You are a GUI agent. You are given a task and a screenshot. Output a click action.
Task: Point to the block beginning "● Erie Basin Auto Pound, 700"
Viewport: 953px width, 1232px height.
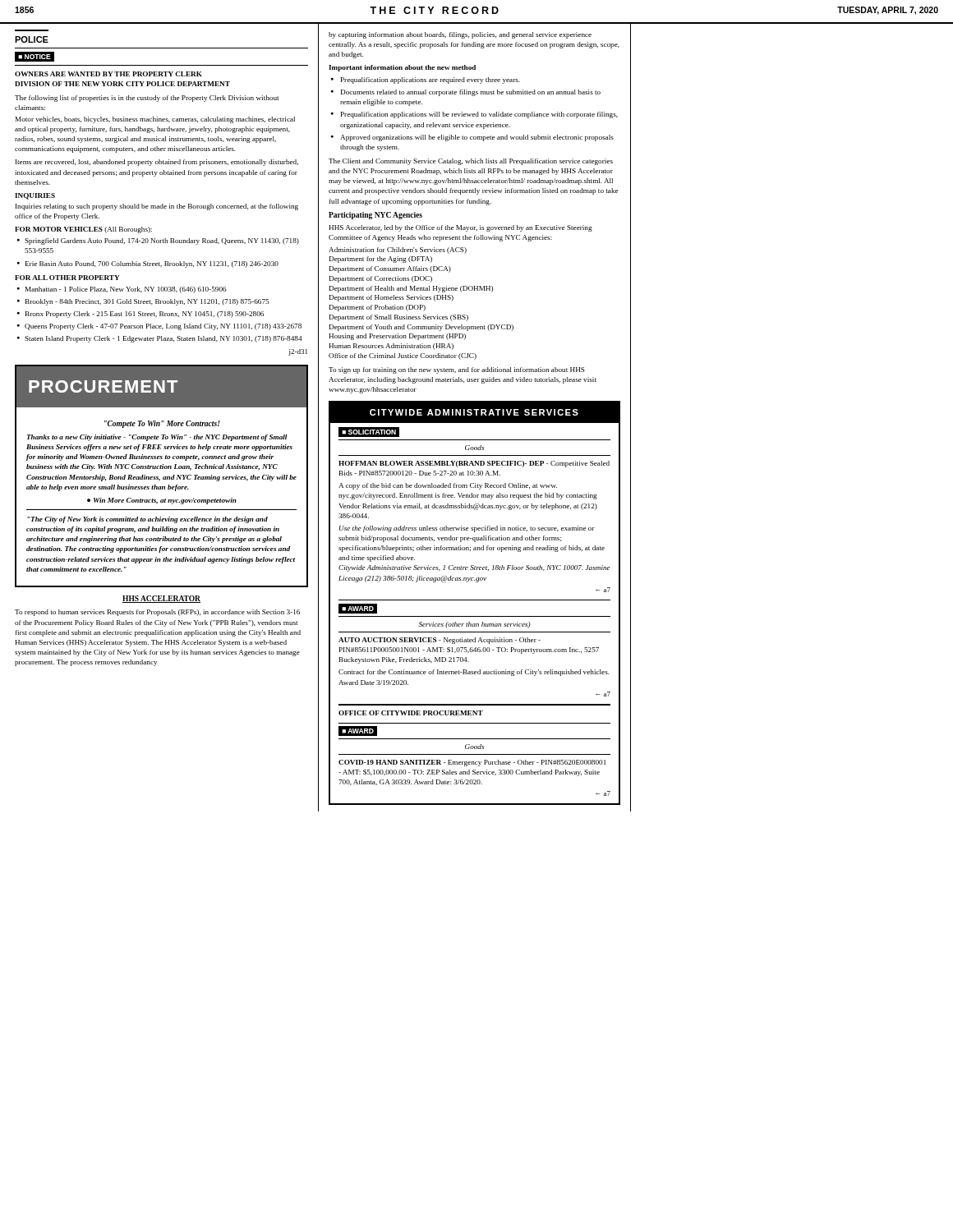(162, 263)
